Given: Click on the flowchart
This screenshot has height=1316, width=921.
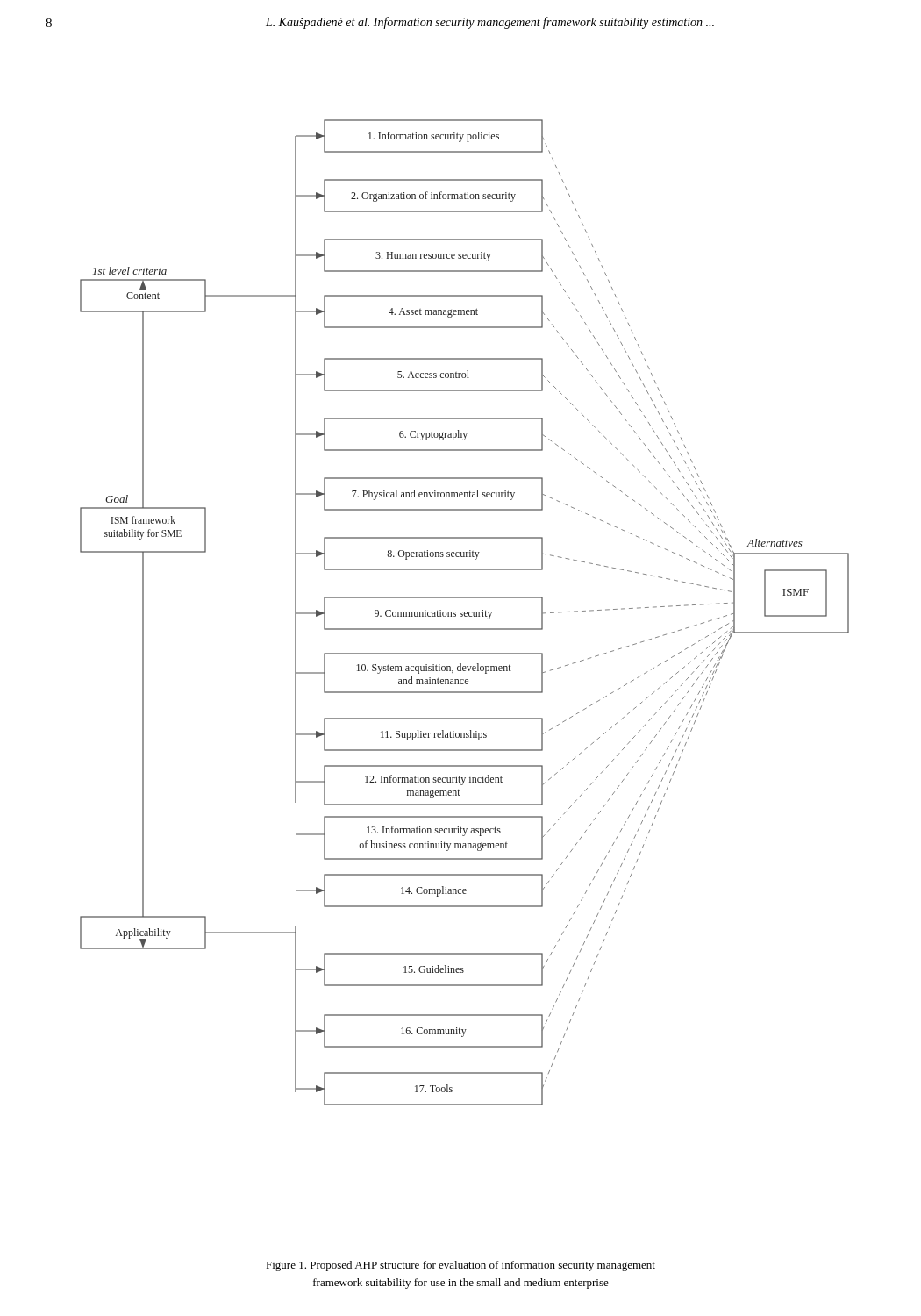Looking at the screenshot, I should [x=460, y=605].
